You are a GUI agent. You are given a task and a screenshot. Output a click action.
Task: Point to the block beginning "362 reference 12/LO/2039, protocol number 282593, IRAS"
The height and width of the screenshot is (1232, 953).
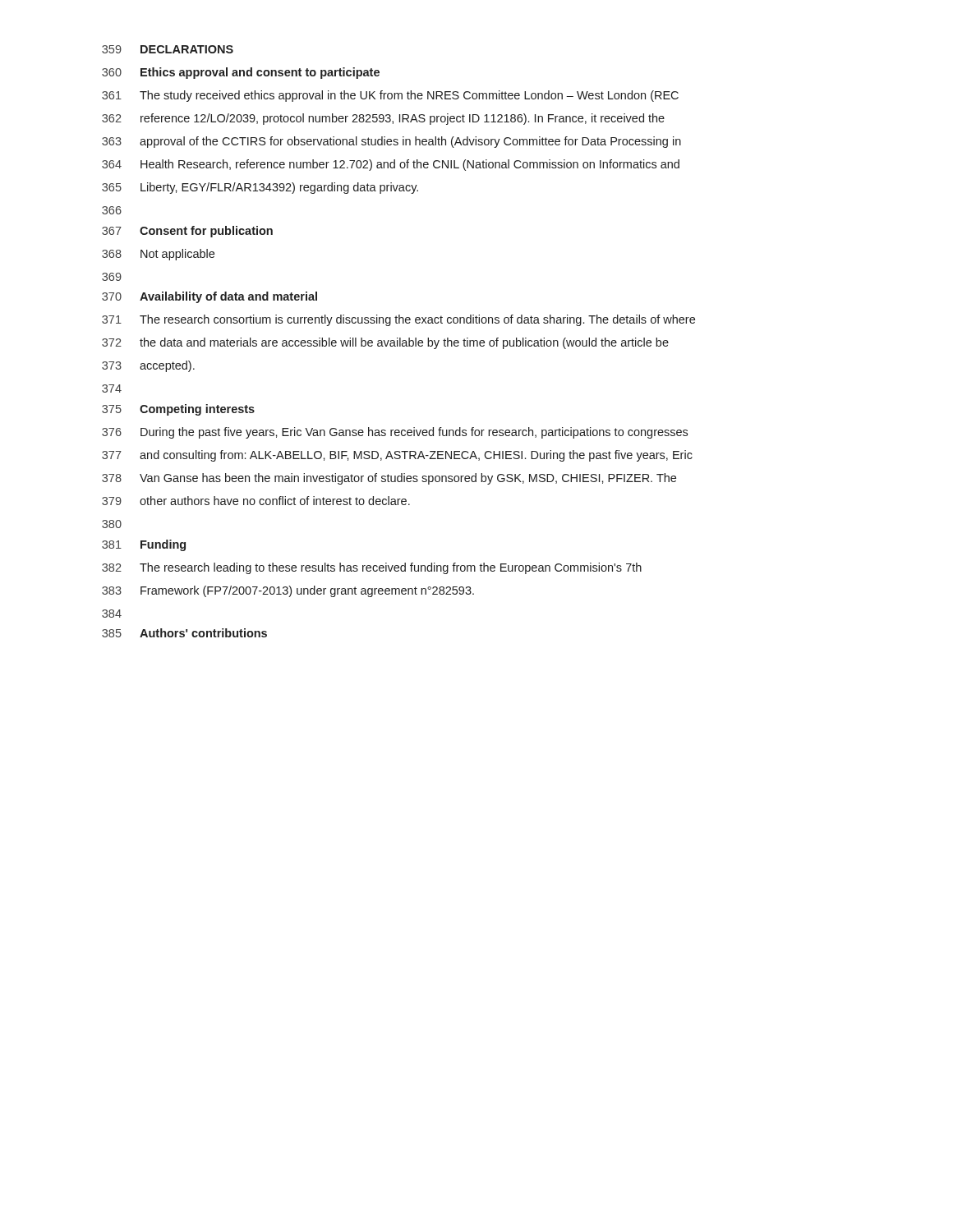click(476, 119)
